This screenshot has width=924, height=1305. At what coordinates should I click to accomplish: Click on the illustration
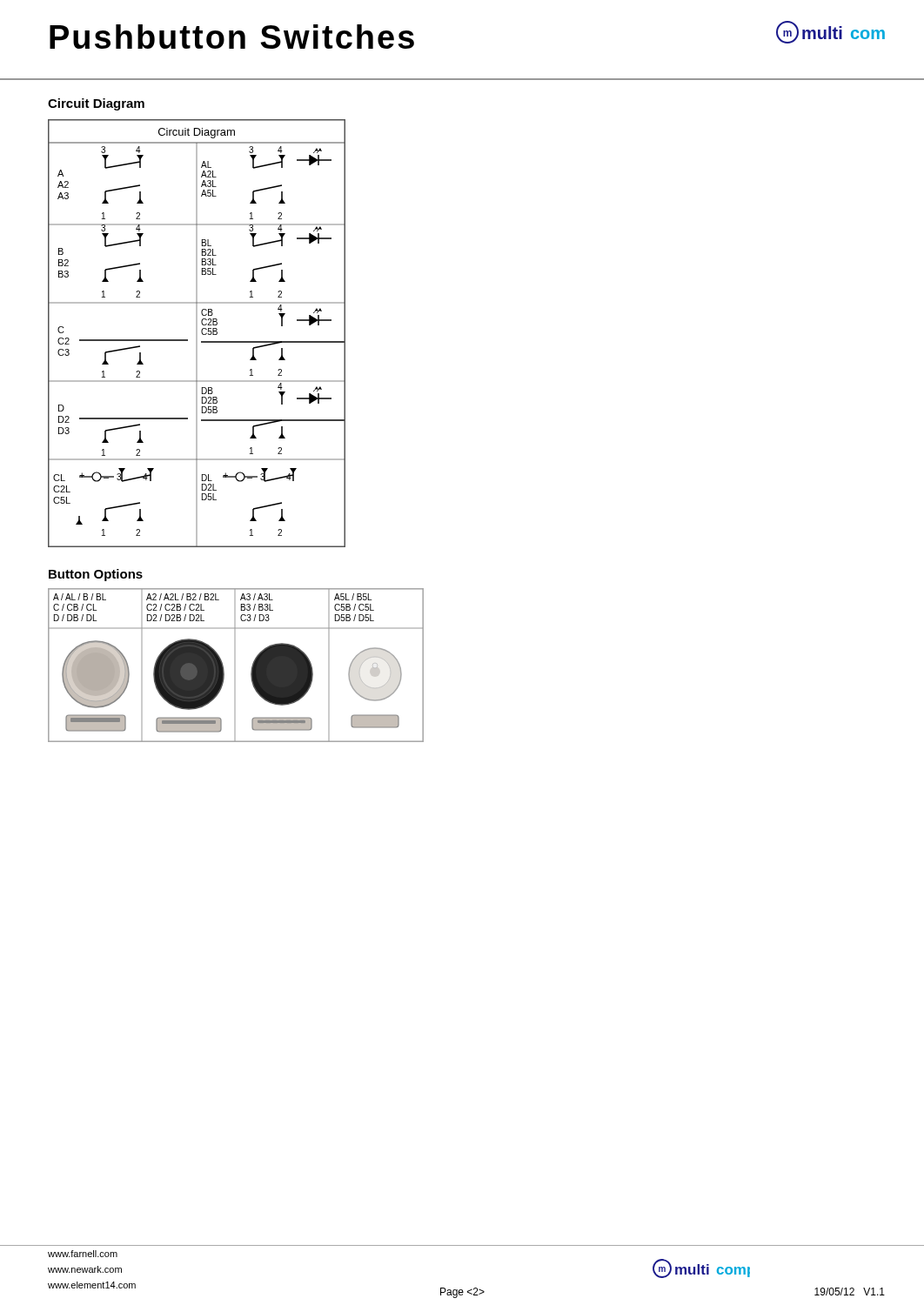462,665
